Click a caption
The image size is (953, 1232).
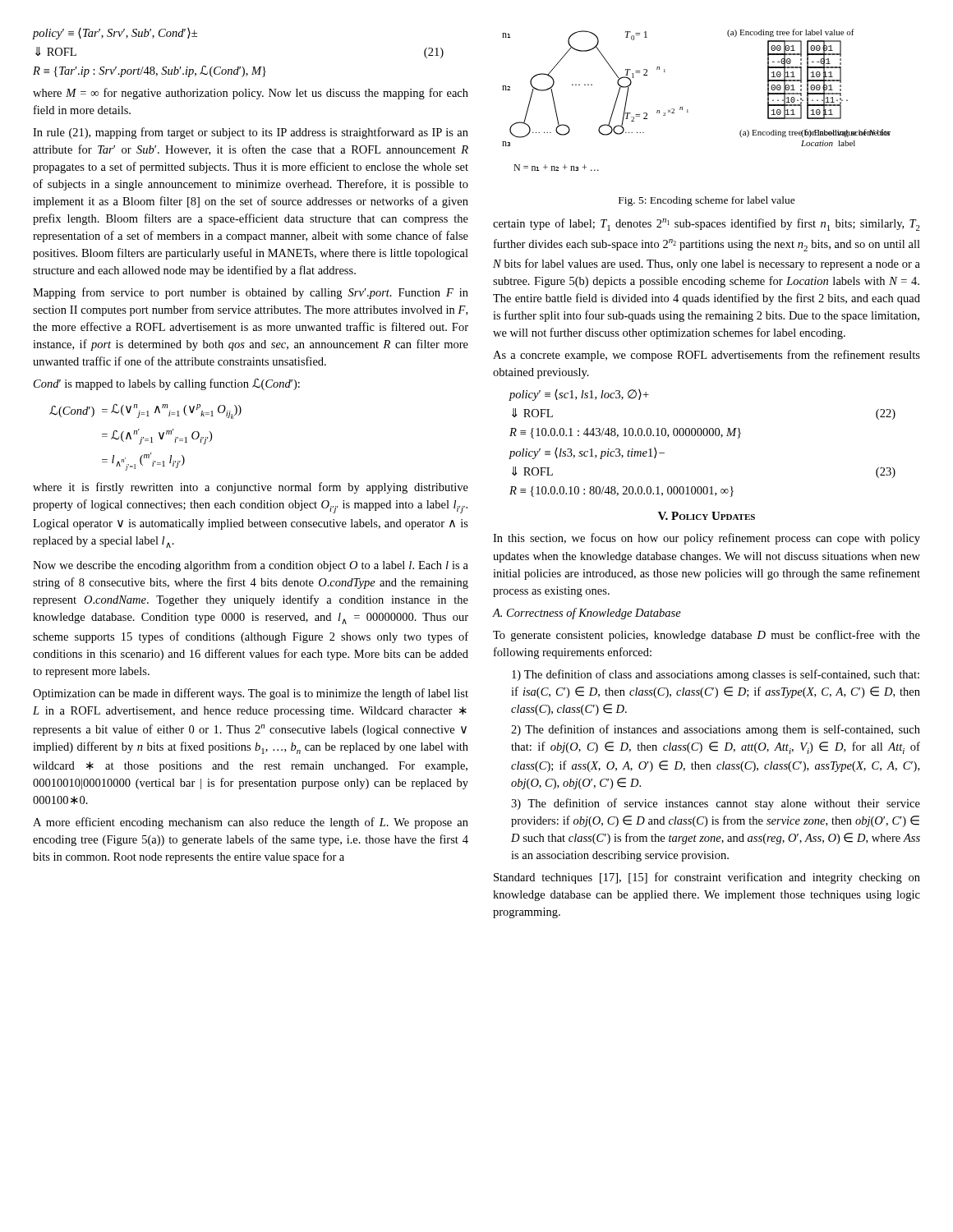pyautogui.click(x=707, y=200)
